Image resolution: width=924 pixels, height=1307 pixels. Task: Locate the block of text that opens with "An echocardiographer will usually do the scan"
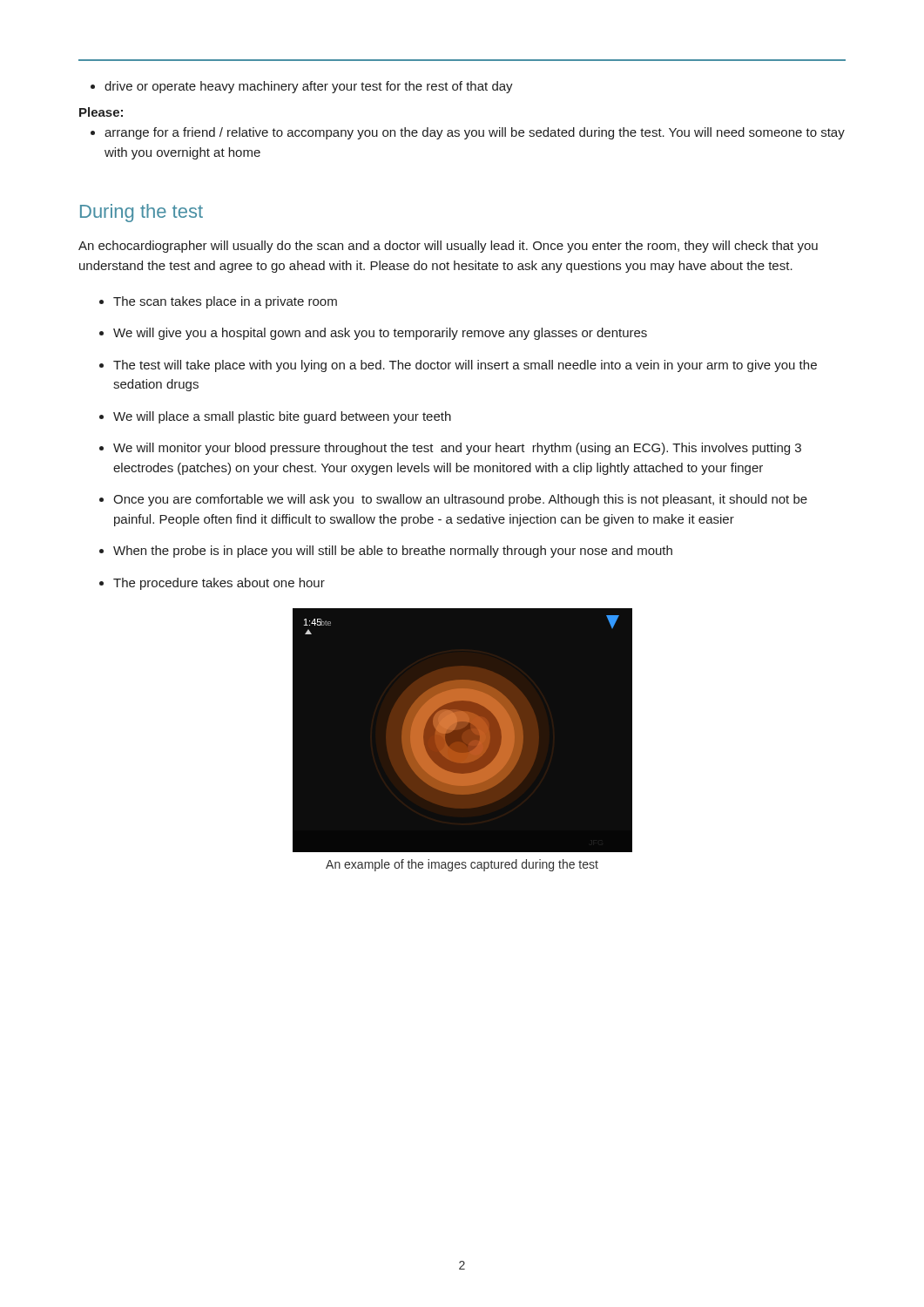(448, 255)
